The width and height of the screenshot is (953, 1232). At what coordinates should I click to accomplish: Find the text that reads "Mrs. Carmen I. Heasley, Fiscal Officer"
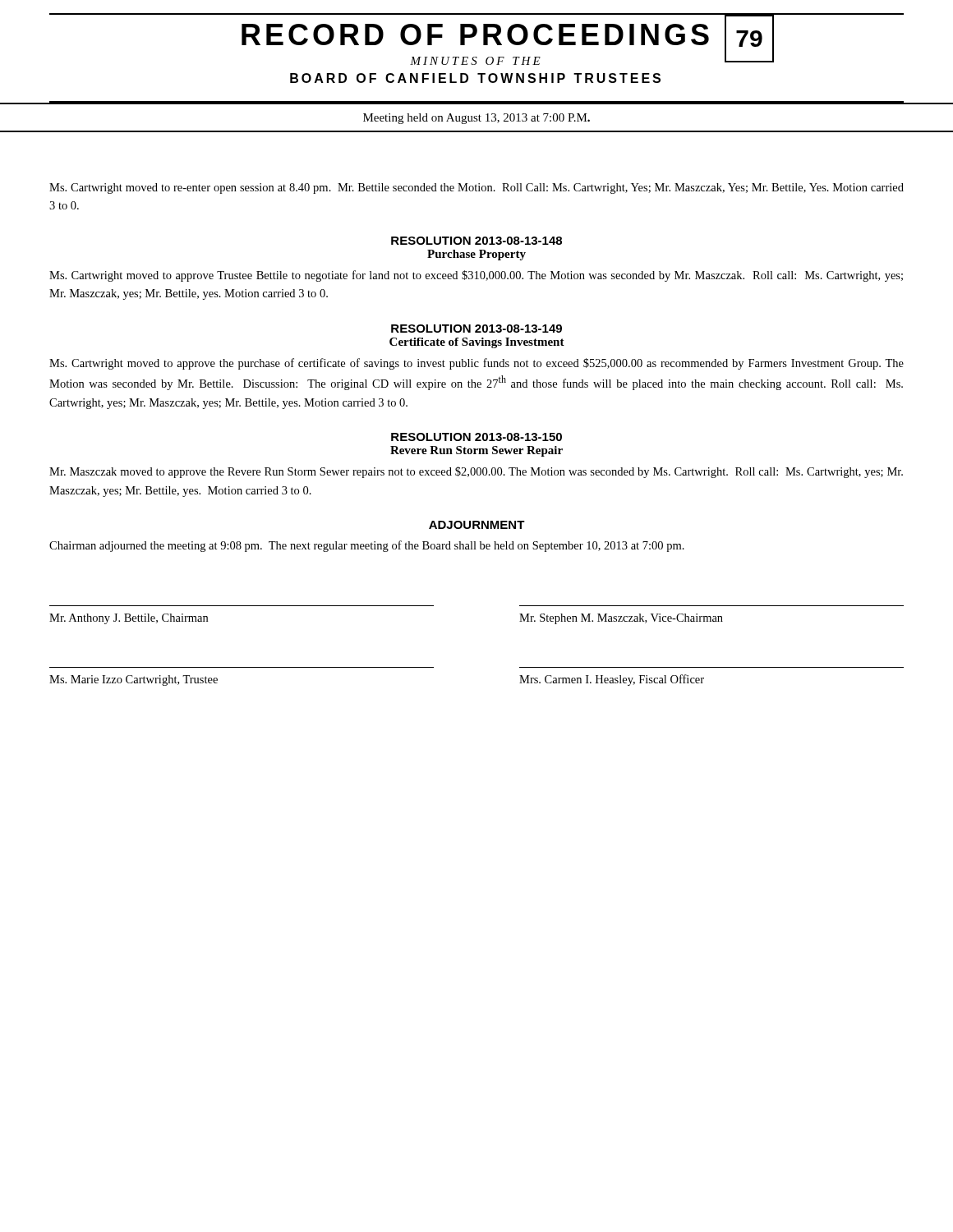(711, 676)
